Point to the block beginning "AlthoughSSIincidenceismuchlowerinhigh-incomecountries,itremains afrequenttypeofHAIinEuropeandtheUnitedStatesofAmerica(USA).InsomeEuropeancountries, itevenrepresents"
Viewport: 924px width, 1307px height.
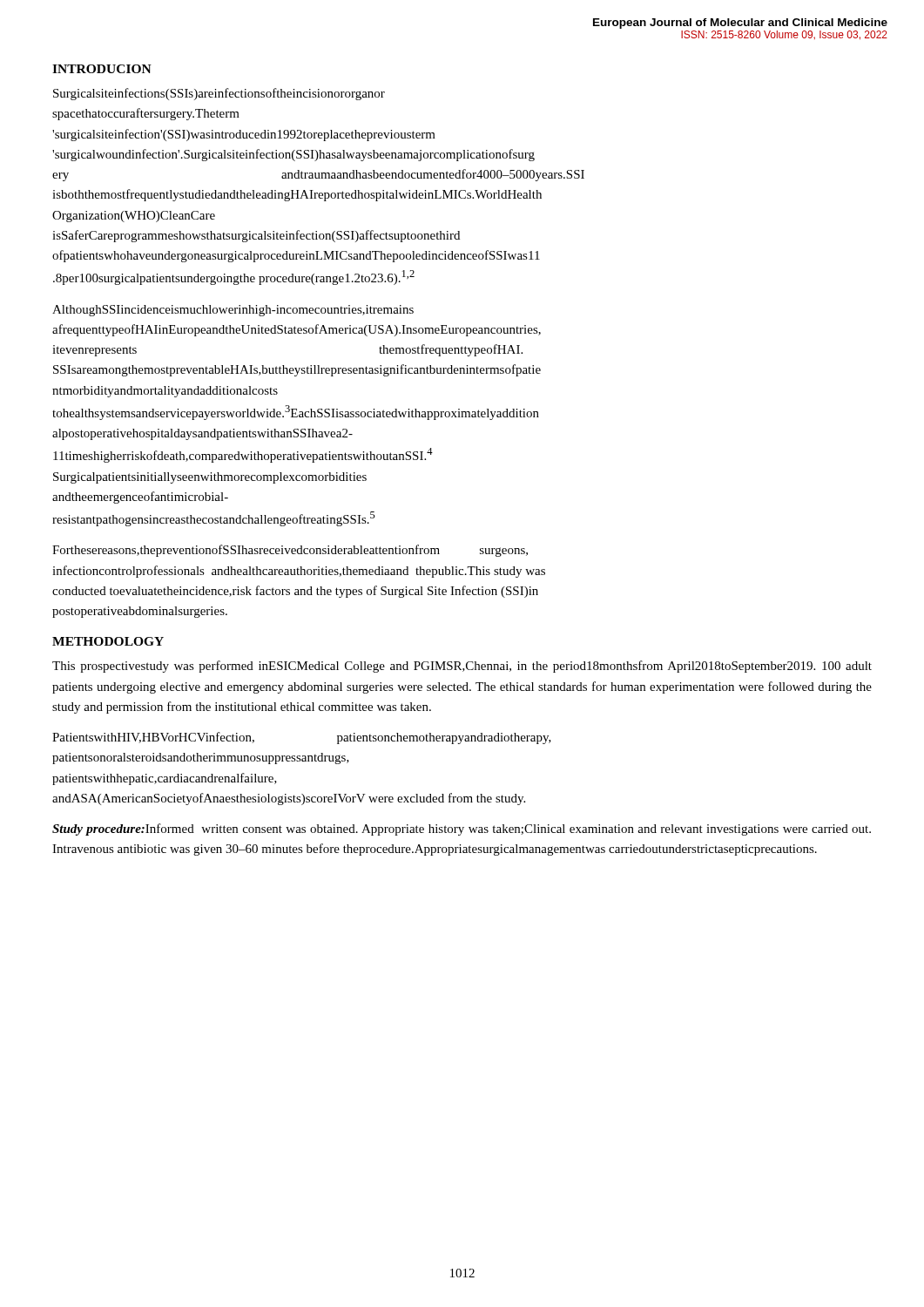click(297, 414)
